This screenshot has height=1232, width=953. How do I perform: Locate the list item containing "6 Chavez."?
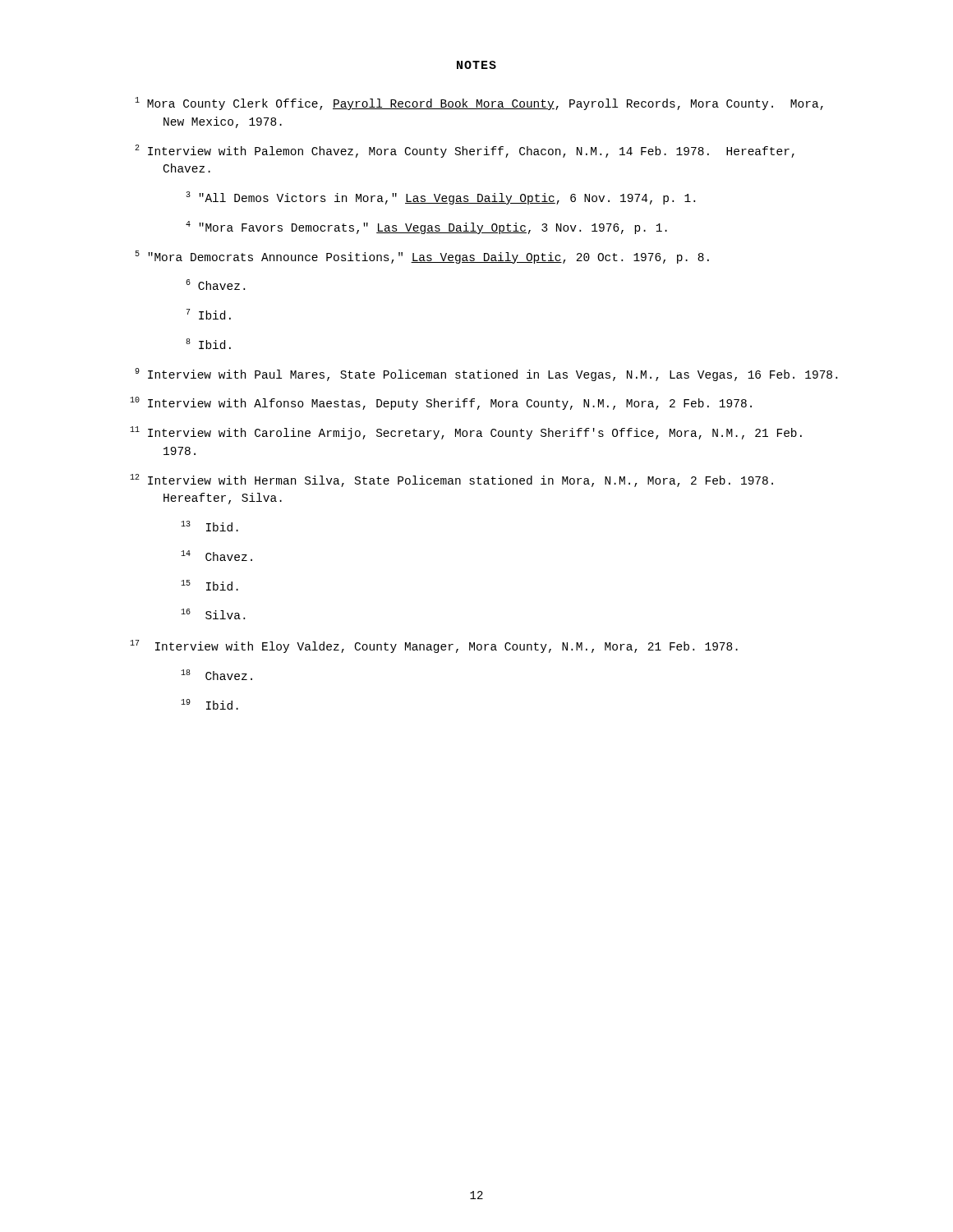click(217, 286)
